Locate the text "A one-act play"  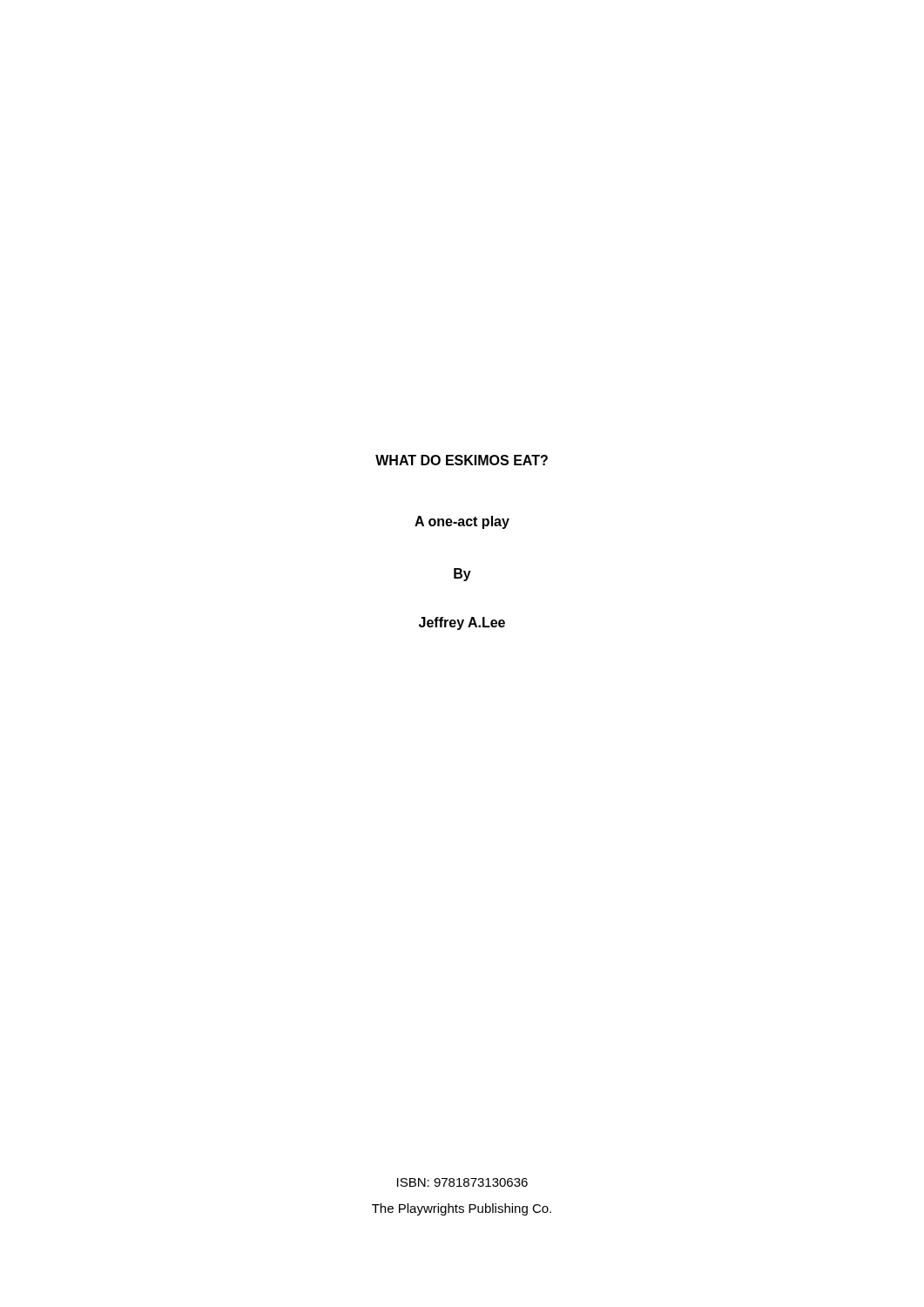[462, 521]
